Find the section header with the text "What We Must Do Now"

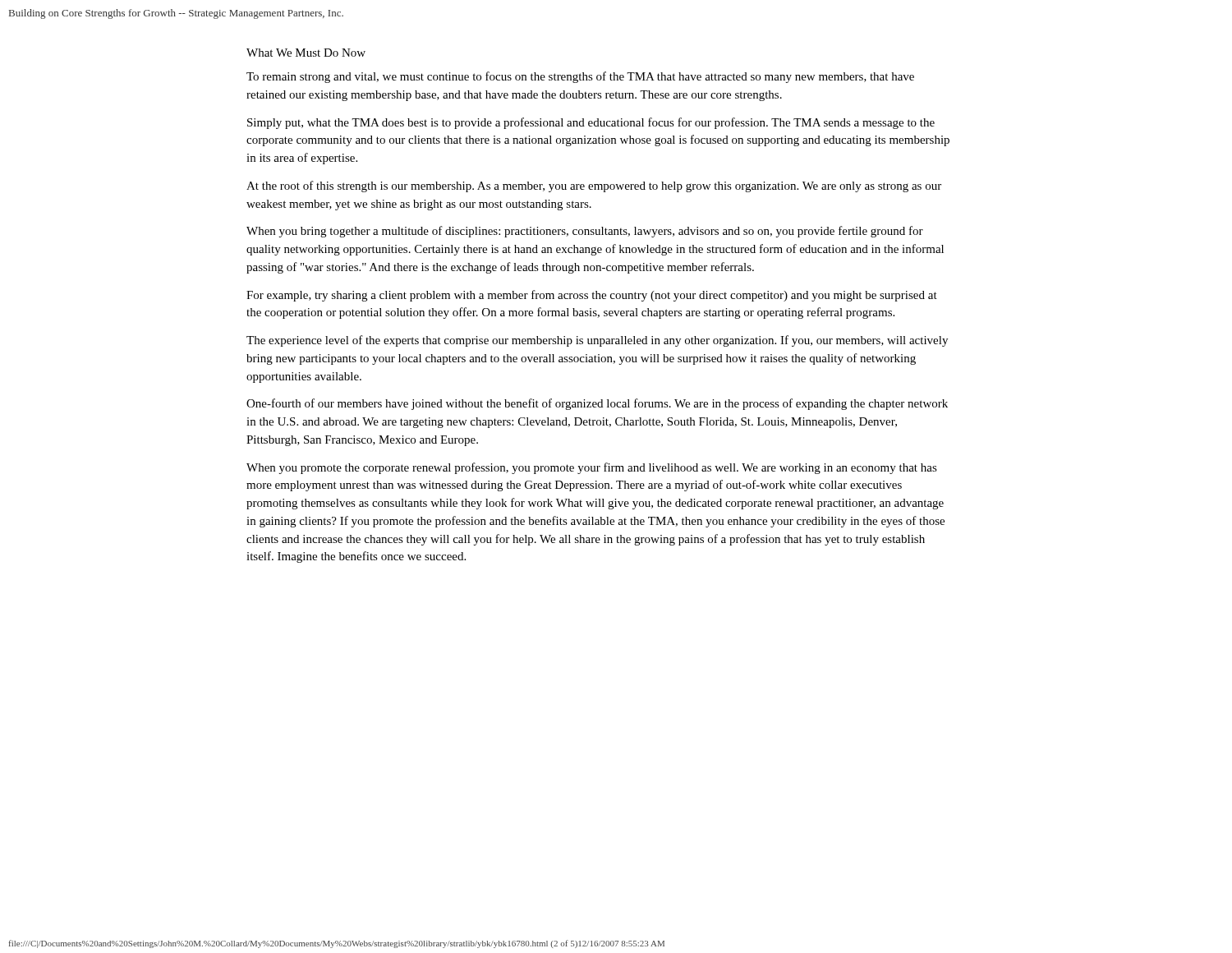pyautogui.click(x=306, y=53)
